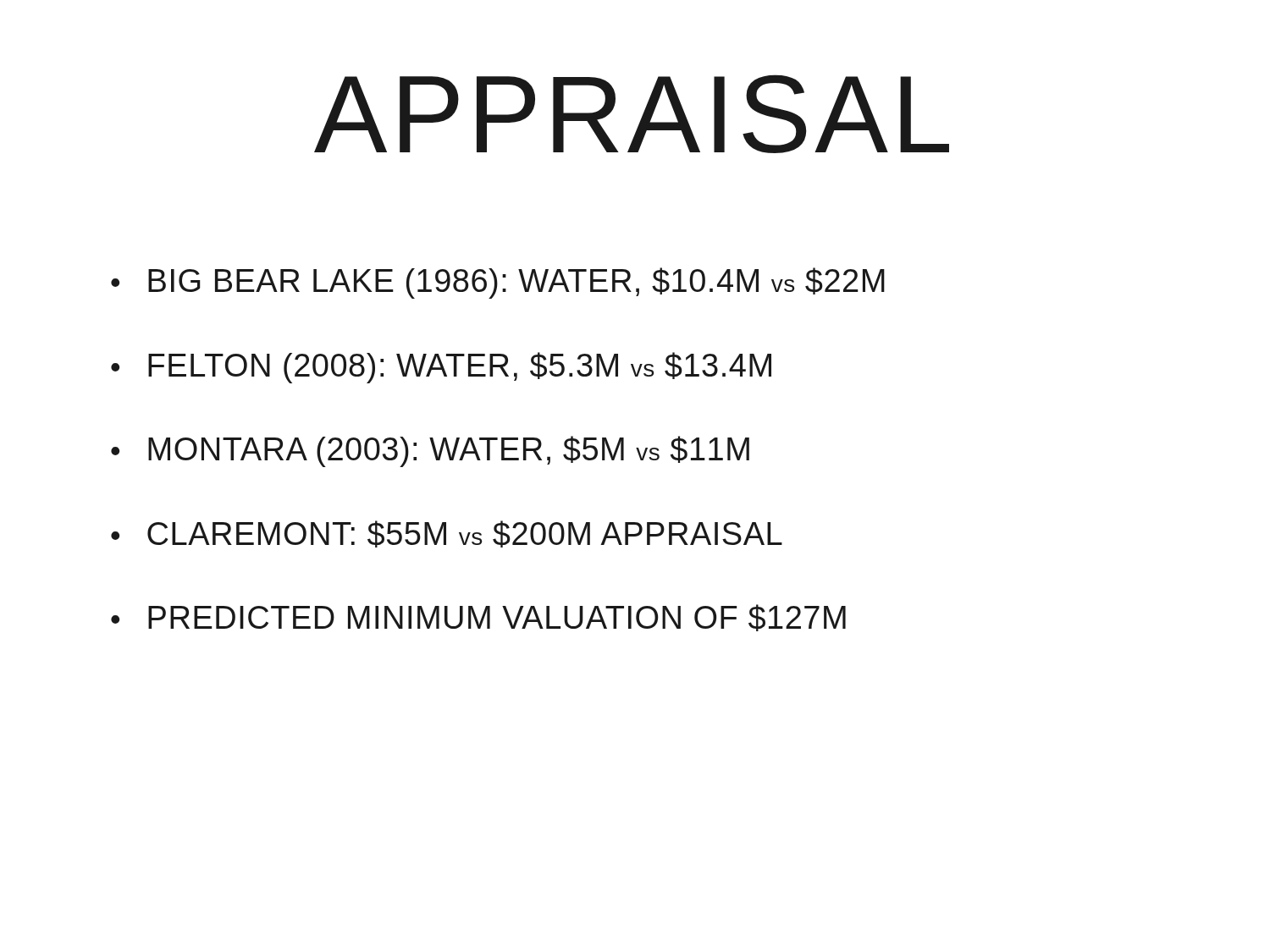Locate the list item that reads "• BIG BEAR LAKE (1986): WATER,"

point(499,282)
